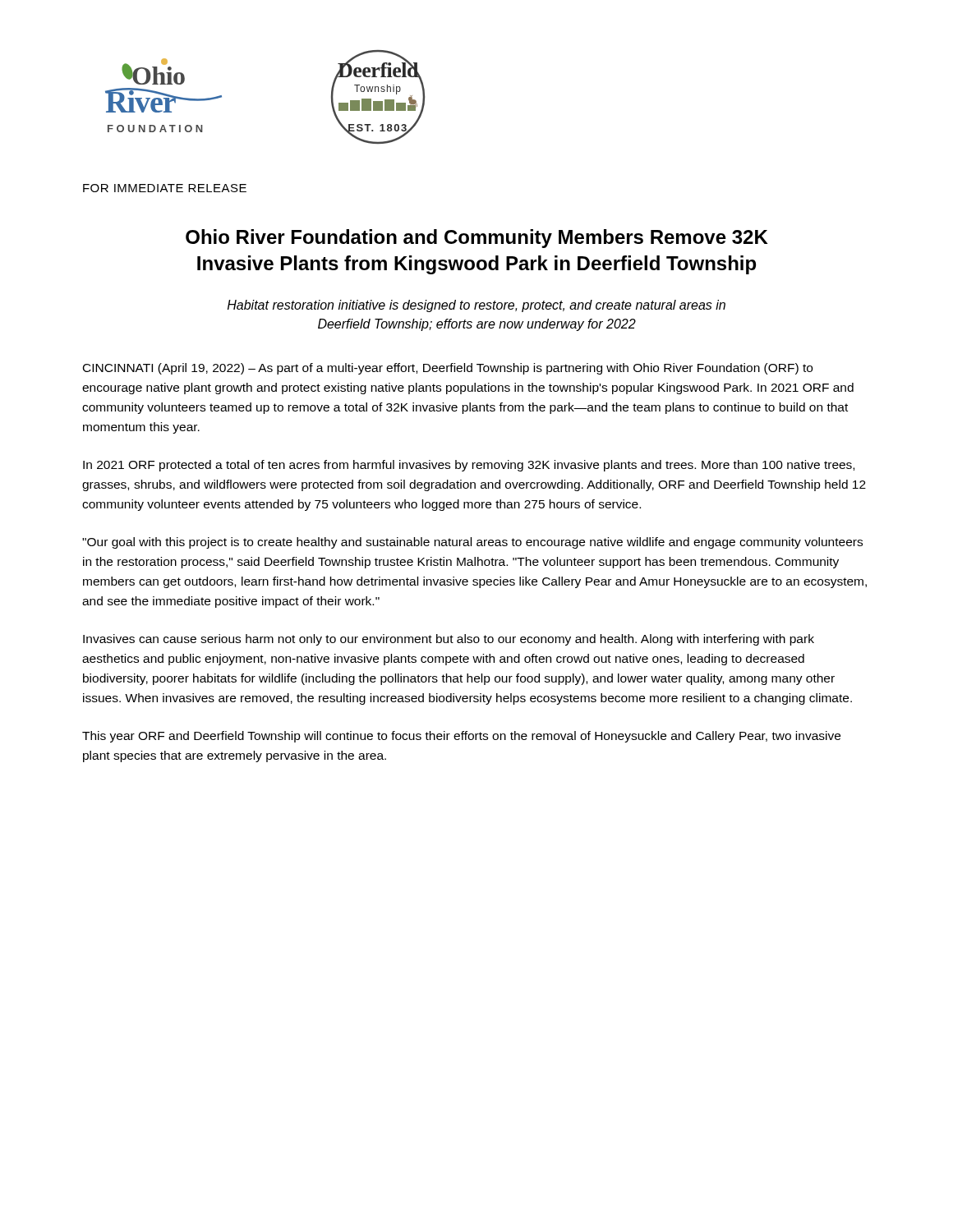Locate the text block containing "CINCINNATI (April 19, 2022)"

point(468,397)
